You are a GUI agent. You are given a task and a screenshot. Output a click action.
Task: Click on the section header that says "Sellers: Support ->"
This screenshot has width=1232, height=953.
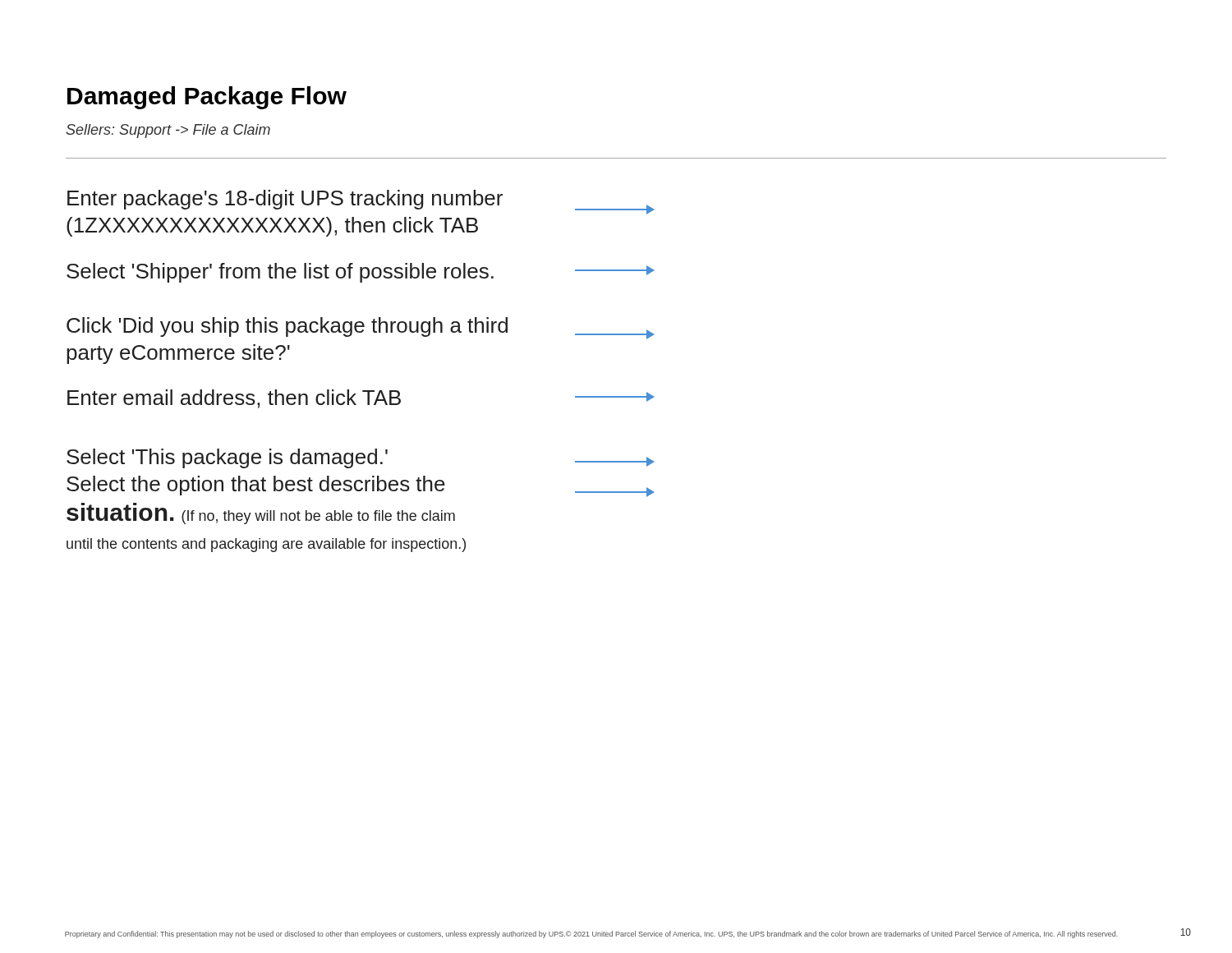[x=168, y=130]
